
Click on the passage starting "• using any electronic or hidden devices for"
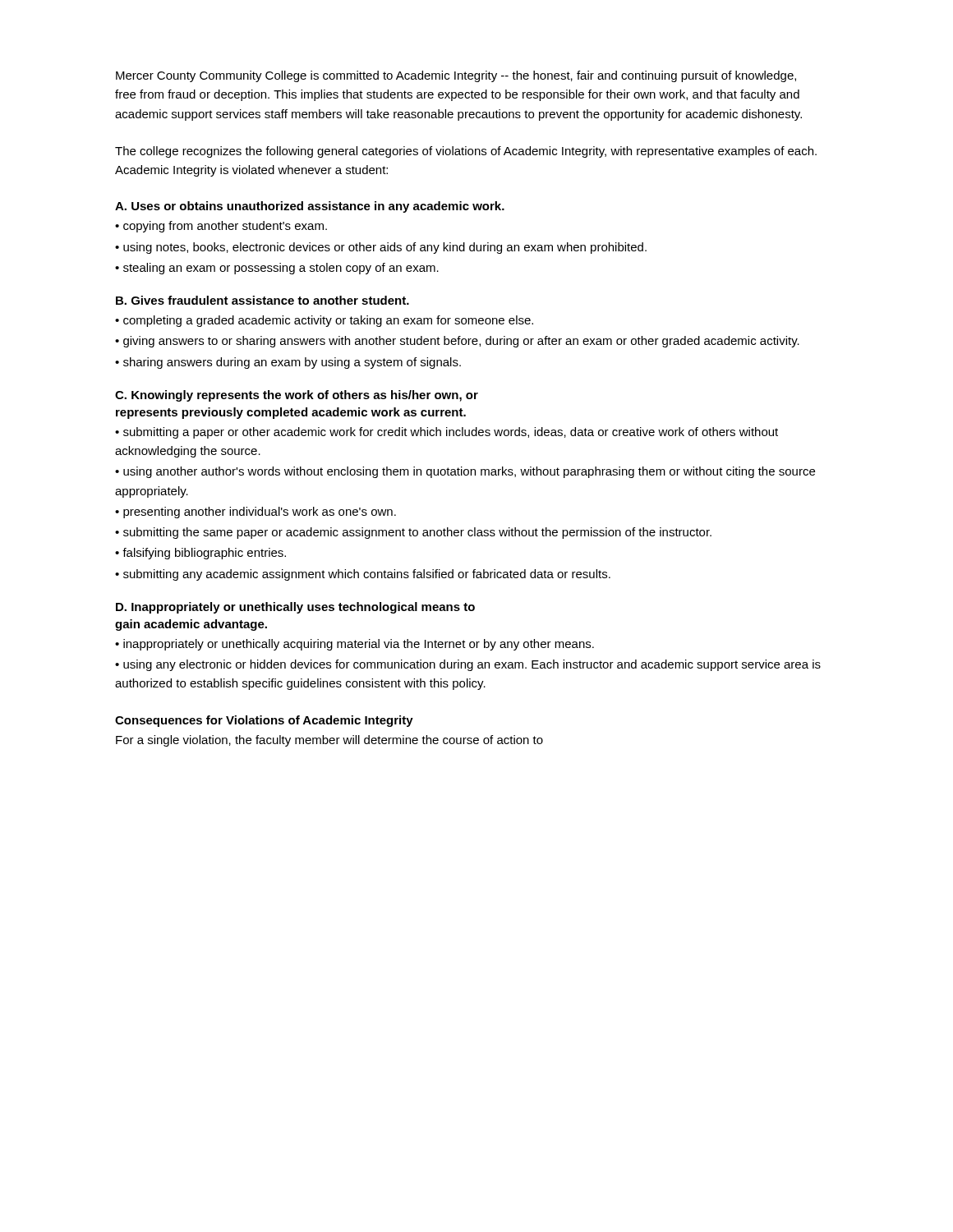tap(468, 674)
